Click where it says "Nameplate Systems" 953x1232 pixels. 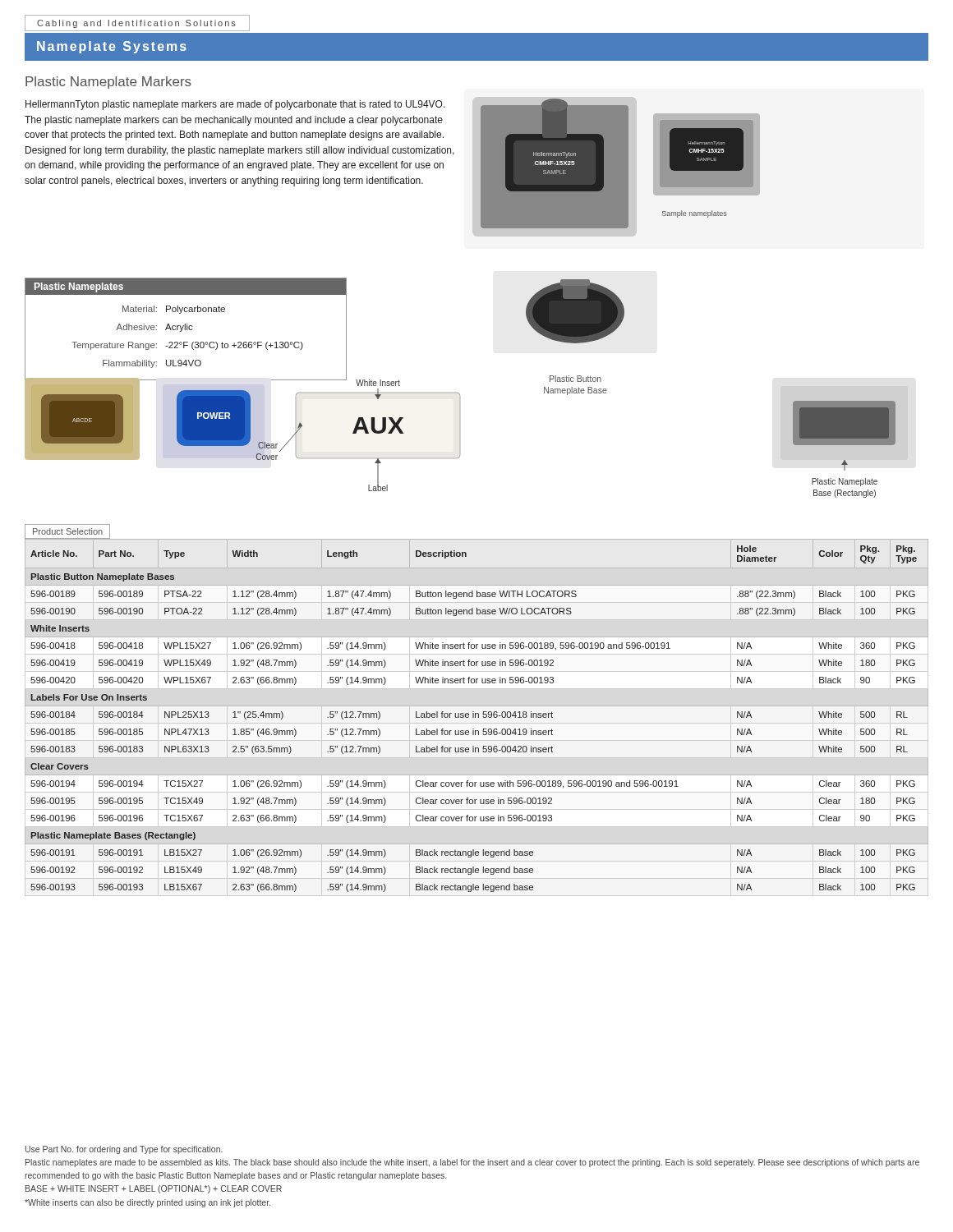(112, 47)
